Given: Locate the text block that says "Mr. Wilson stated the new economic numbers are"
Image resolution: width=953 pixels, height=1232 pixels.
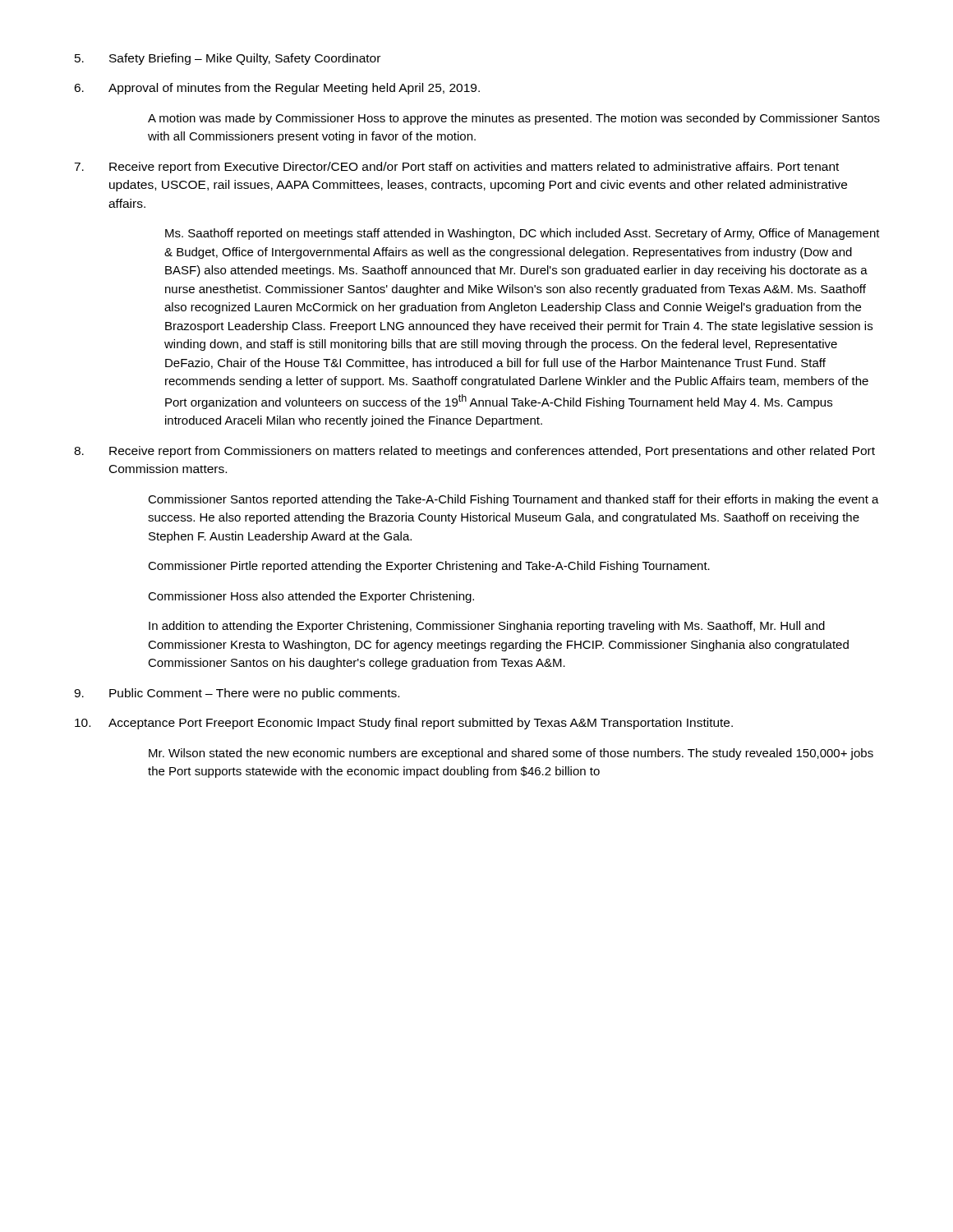Looking at the screenshot, I should click(x=511, y=762).
